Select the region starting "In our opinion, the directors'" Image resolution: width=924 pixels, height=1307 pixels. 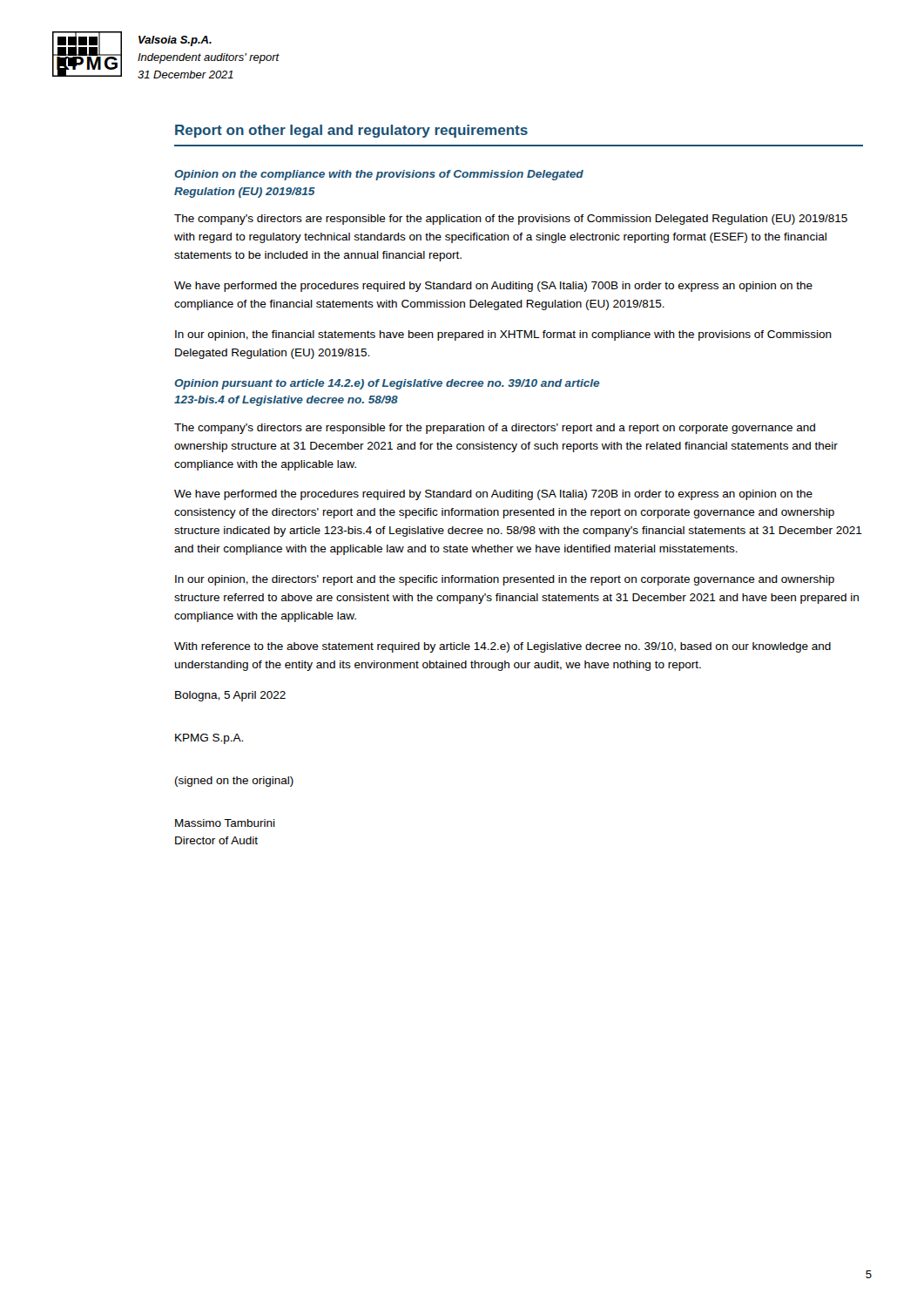coord(517,597)
